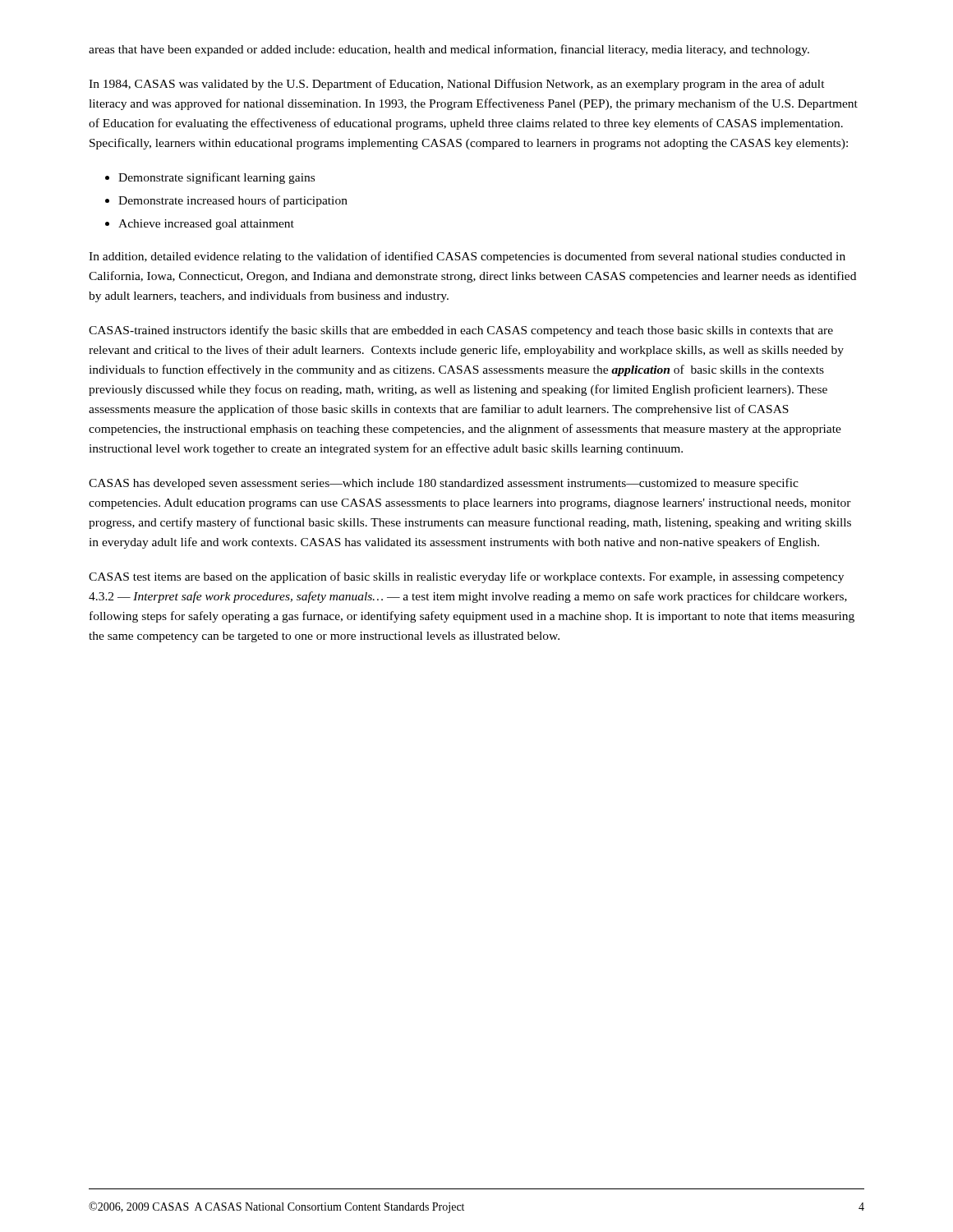Where is the passage that starts "Demonstrate significant learning"?
This screenshot has width=953, height=1232.
click(x=217, y=177)
